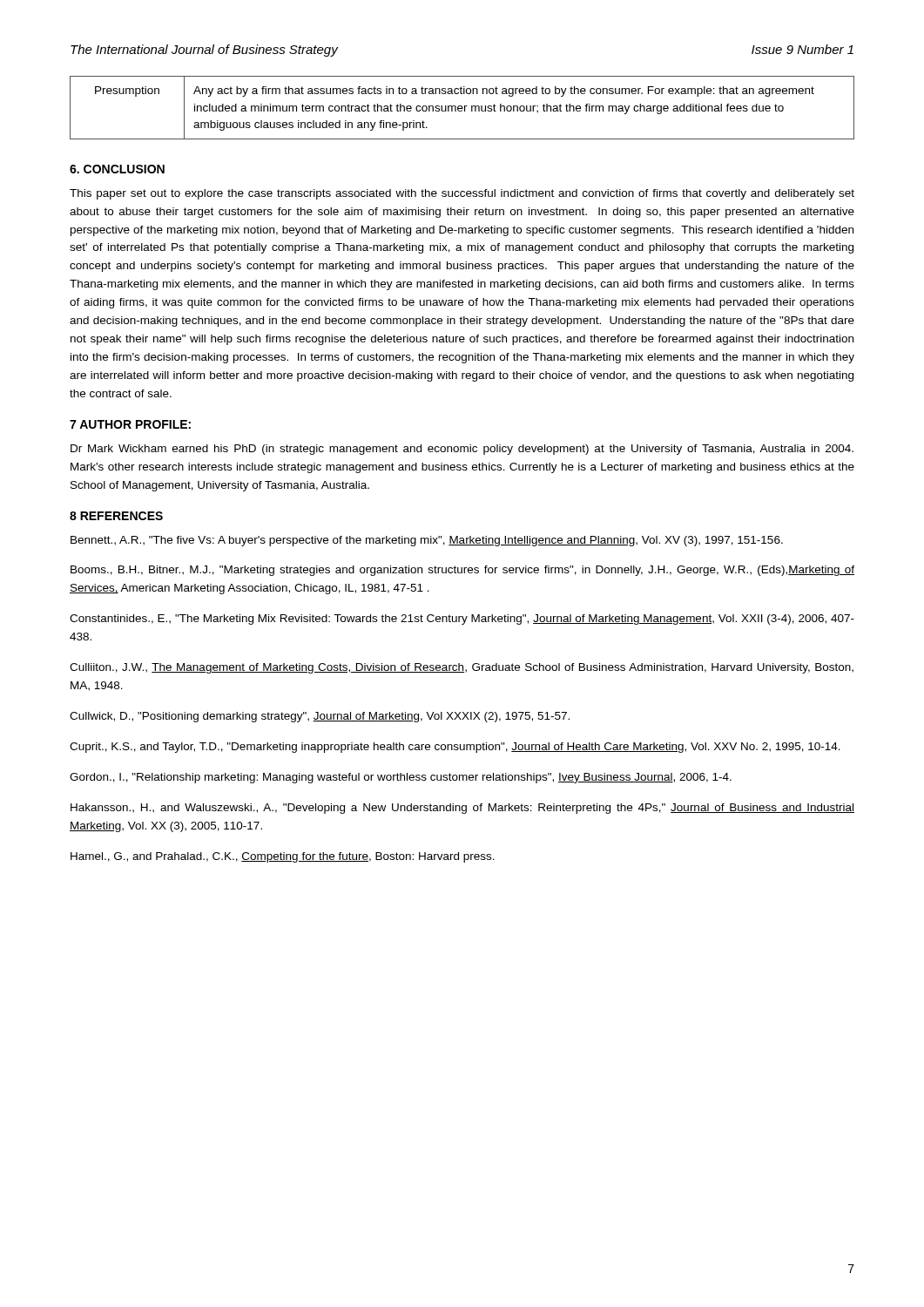This screenshot has width=924, height=1307.
Task: Locate the text block containing "Hamel., G., and Prahalad., C.K., Competing for the"
Action: pos(282,856)
